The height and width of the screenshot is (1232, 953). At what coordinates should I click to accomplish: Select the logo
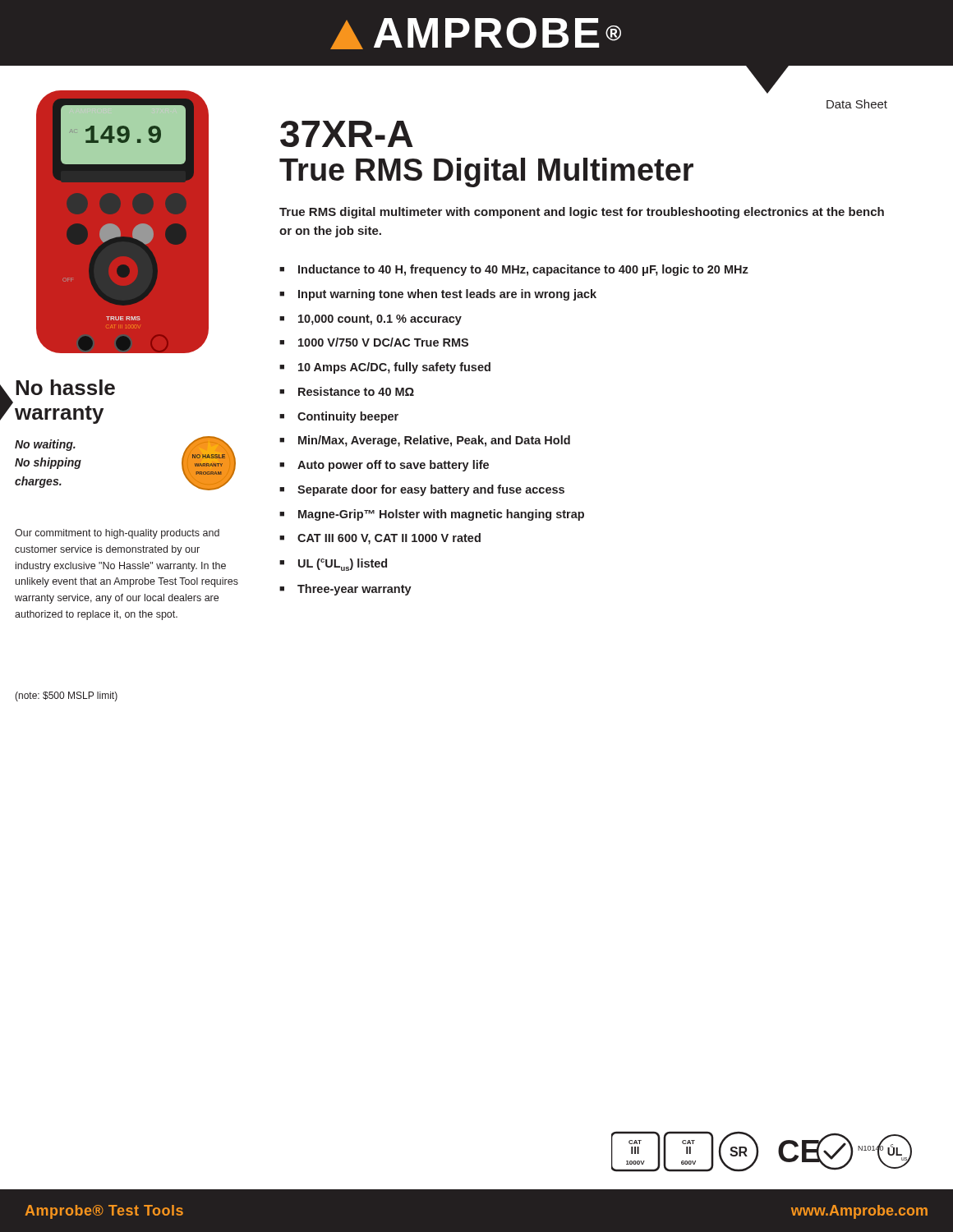click(x=763, y=1152)
